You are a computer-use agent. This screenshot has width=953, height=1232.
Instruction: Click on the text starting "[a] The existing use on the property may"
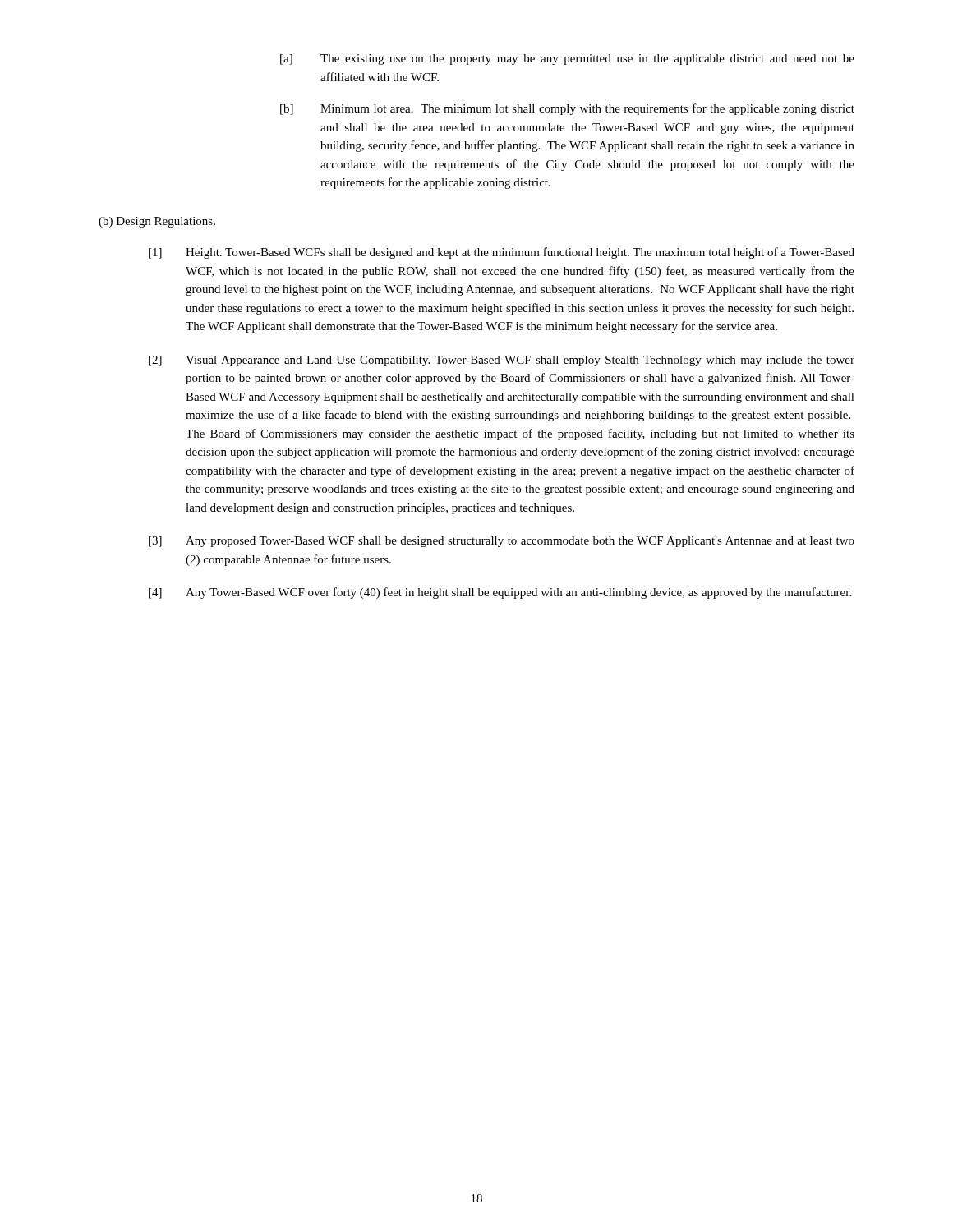567,68
